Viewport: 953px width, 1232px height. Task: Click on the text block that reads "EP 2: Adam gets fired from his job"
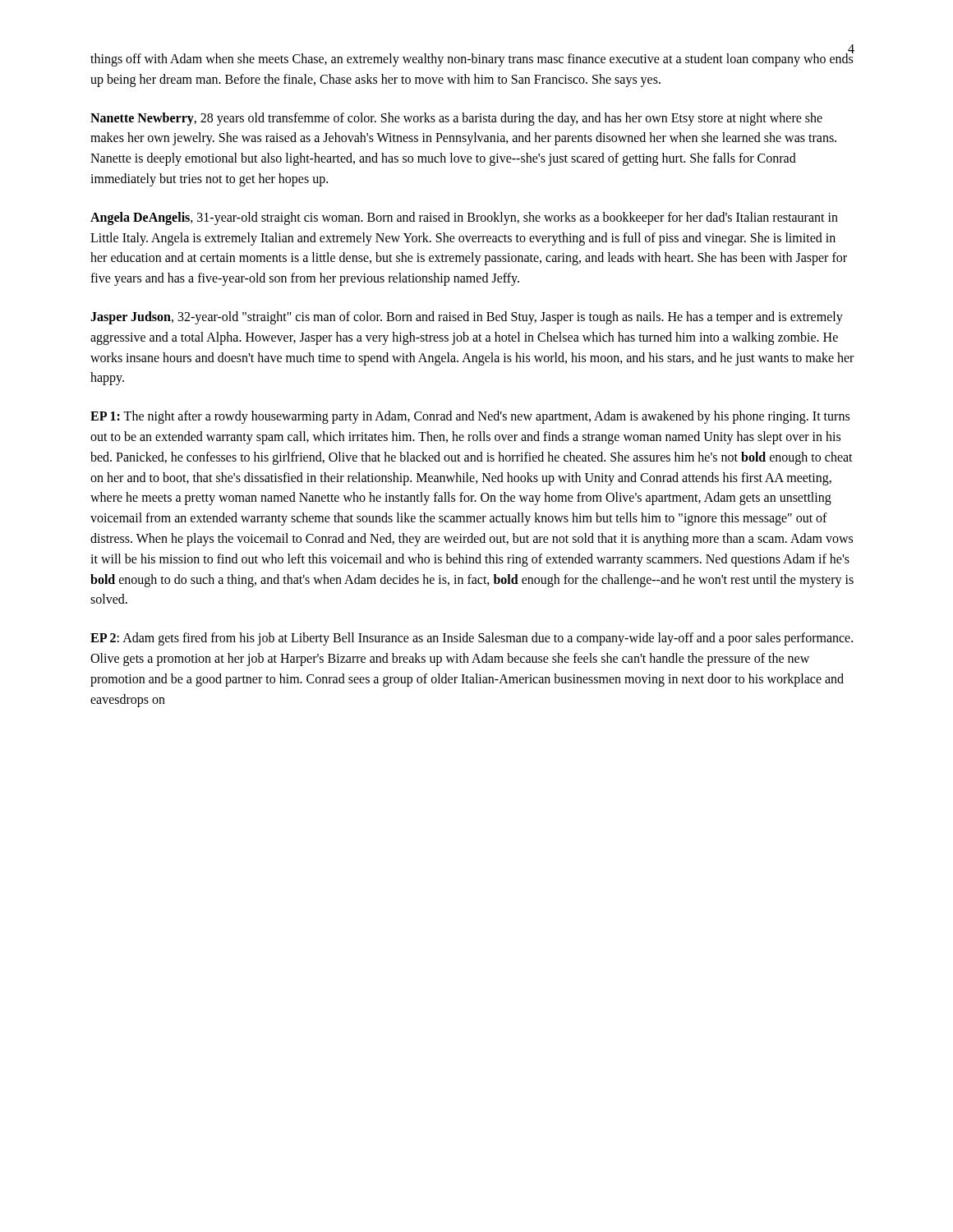(x=472, y=668)
